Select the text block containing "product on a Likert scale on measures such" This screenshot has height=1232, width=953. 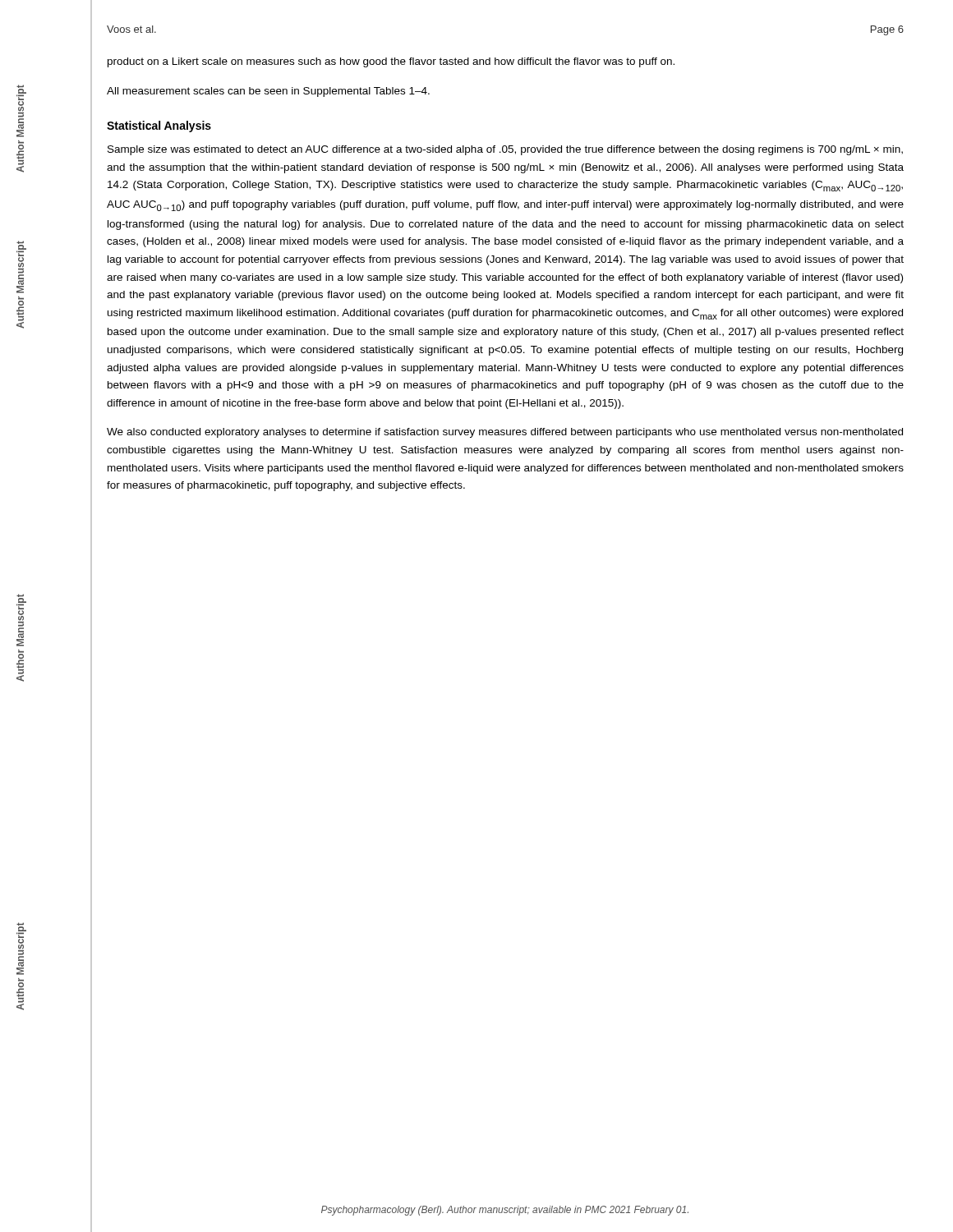(x=391, y=61)
